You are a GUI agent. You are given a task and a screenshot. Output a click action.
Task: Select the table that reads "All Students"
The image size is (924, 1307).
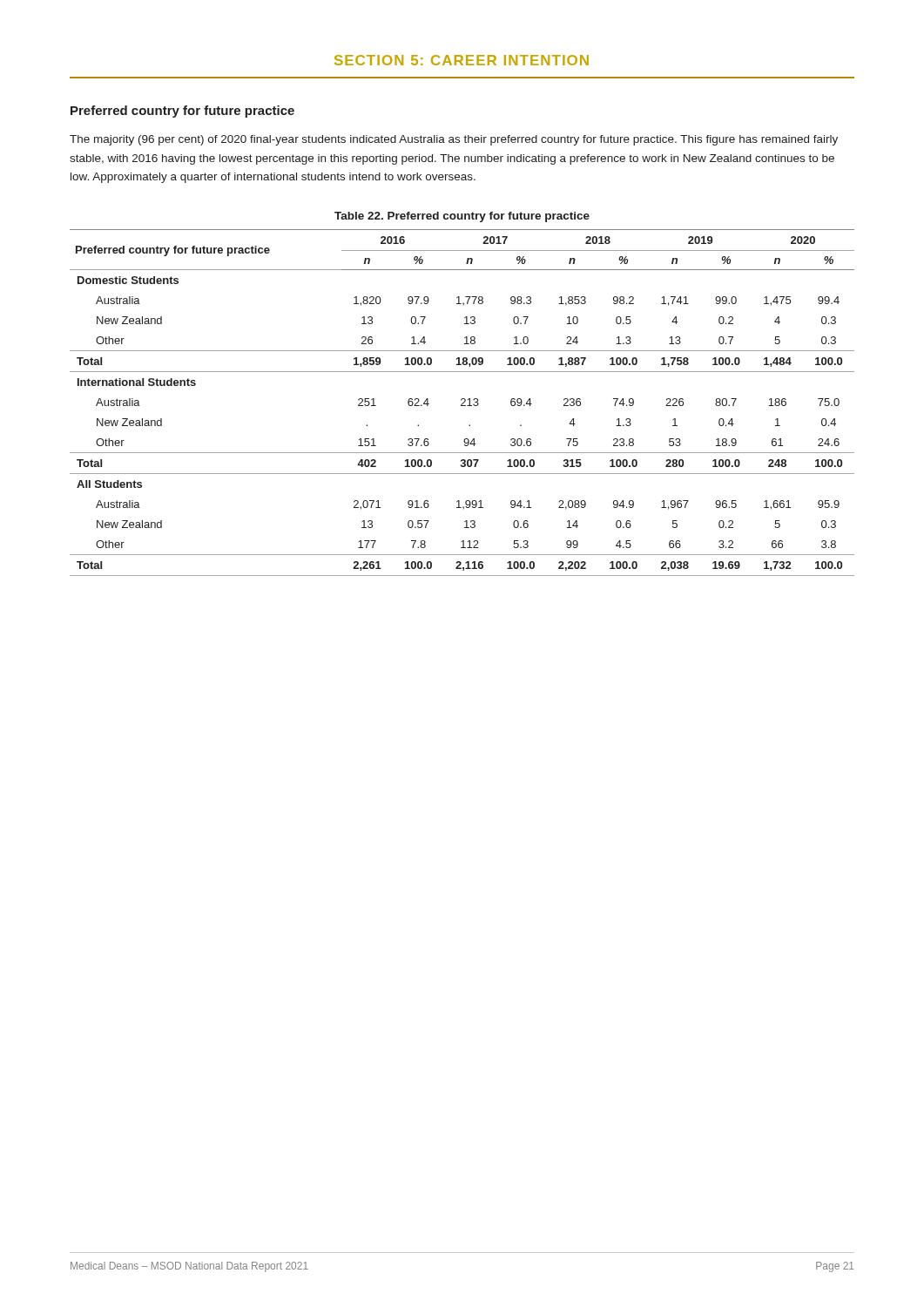[462, 402]
